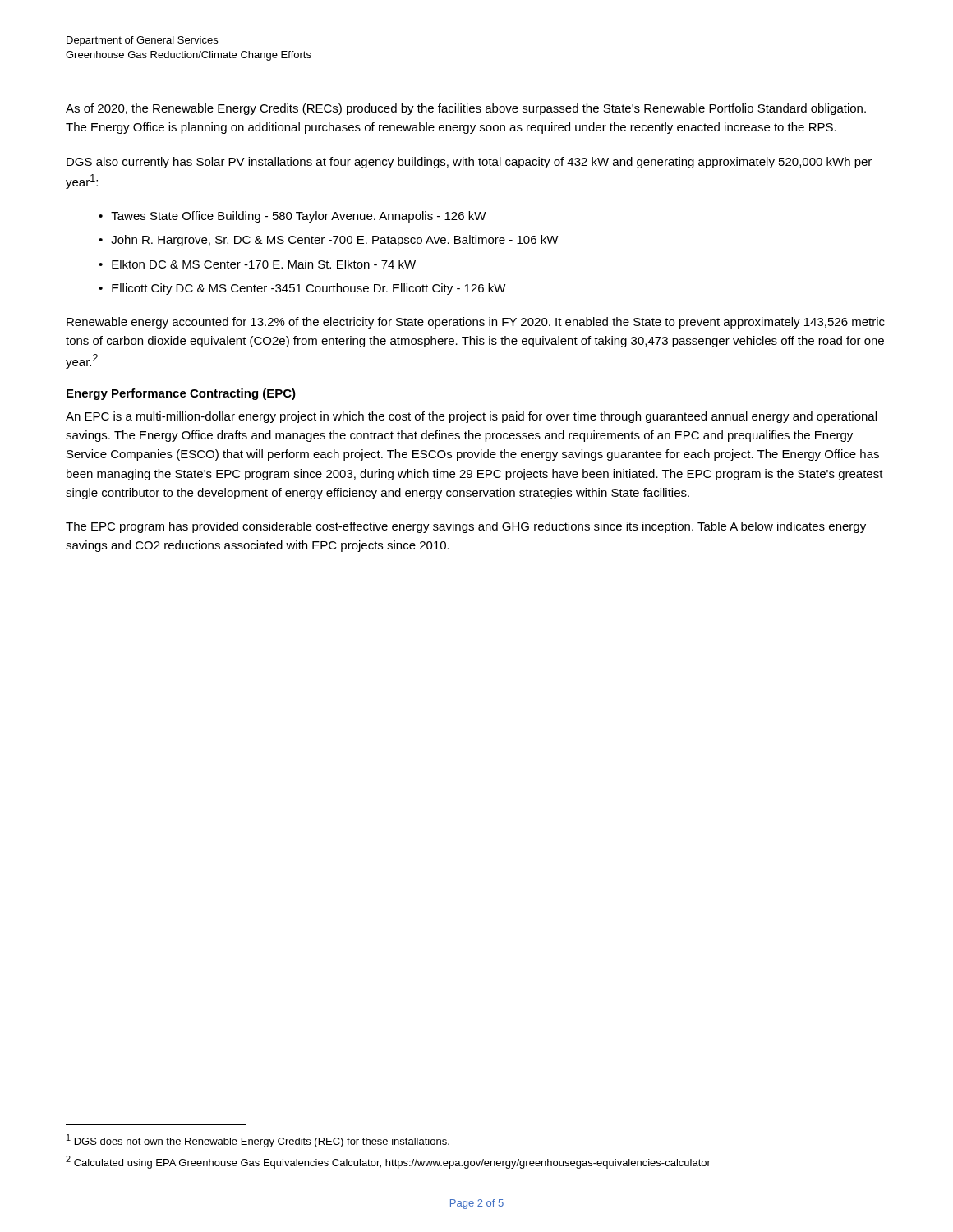Image resolution: width=953 pixels, height=1232 pixels.
Task: Navigate to the block starting "As of 2020,"
Action: pyautogui.click(x=466, y=118)
